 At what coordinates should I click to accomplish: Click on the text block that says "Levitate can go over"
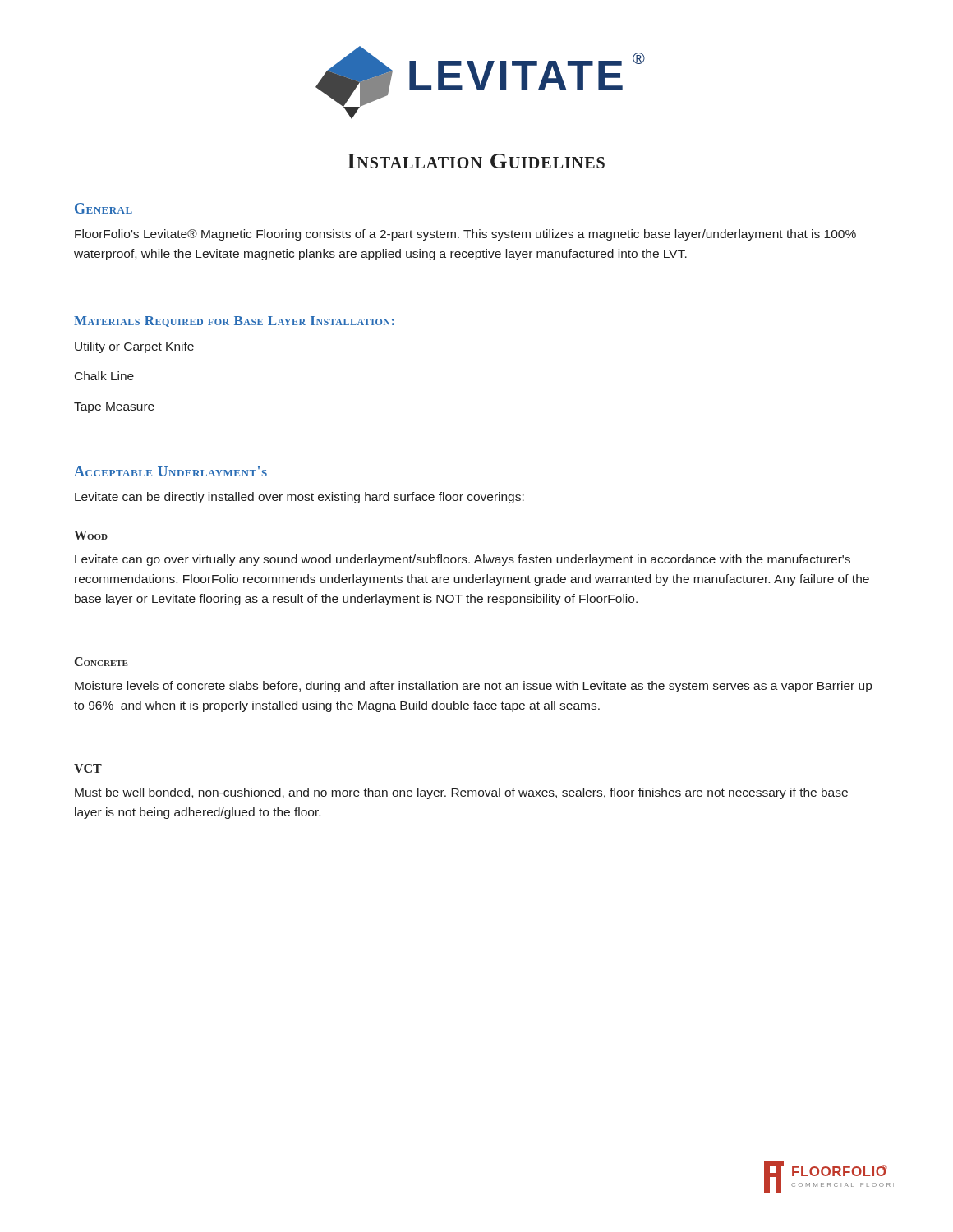click(x=472, y=579)
